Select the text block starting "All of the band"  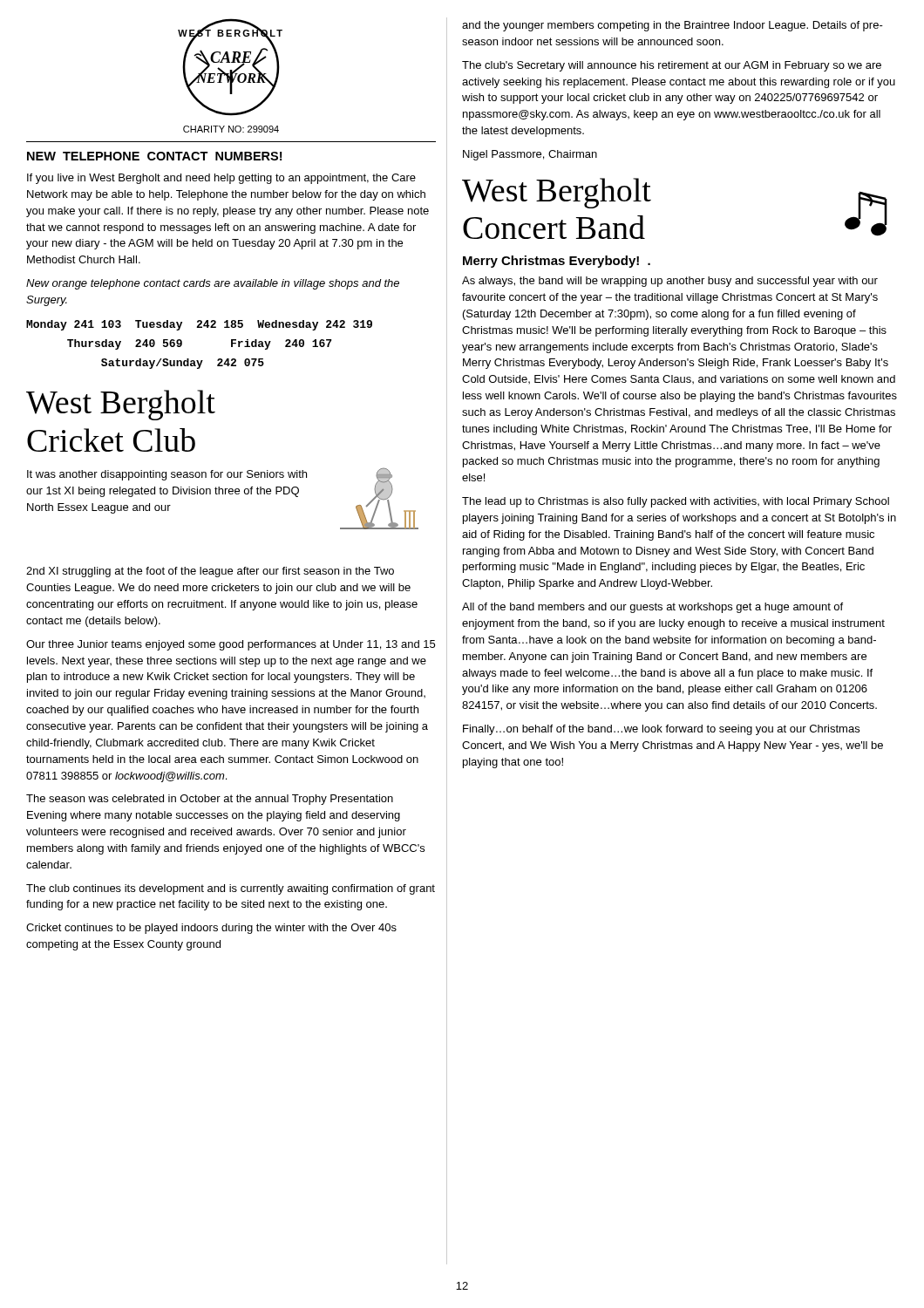click(x=673, y=656)
